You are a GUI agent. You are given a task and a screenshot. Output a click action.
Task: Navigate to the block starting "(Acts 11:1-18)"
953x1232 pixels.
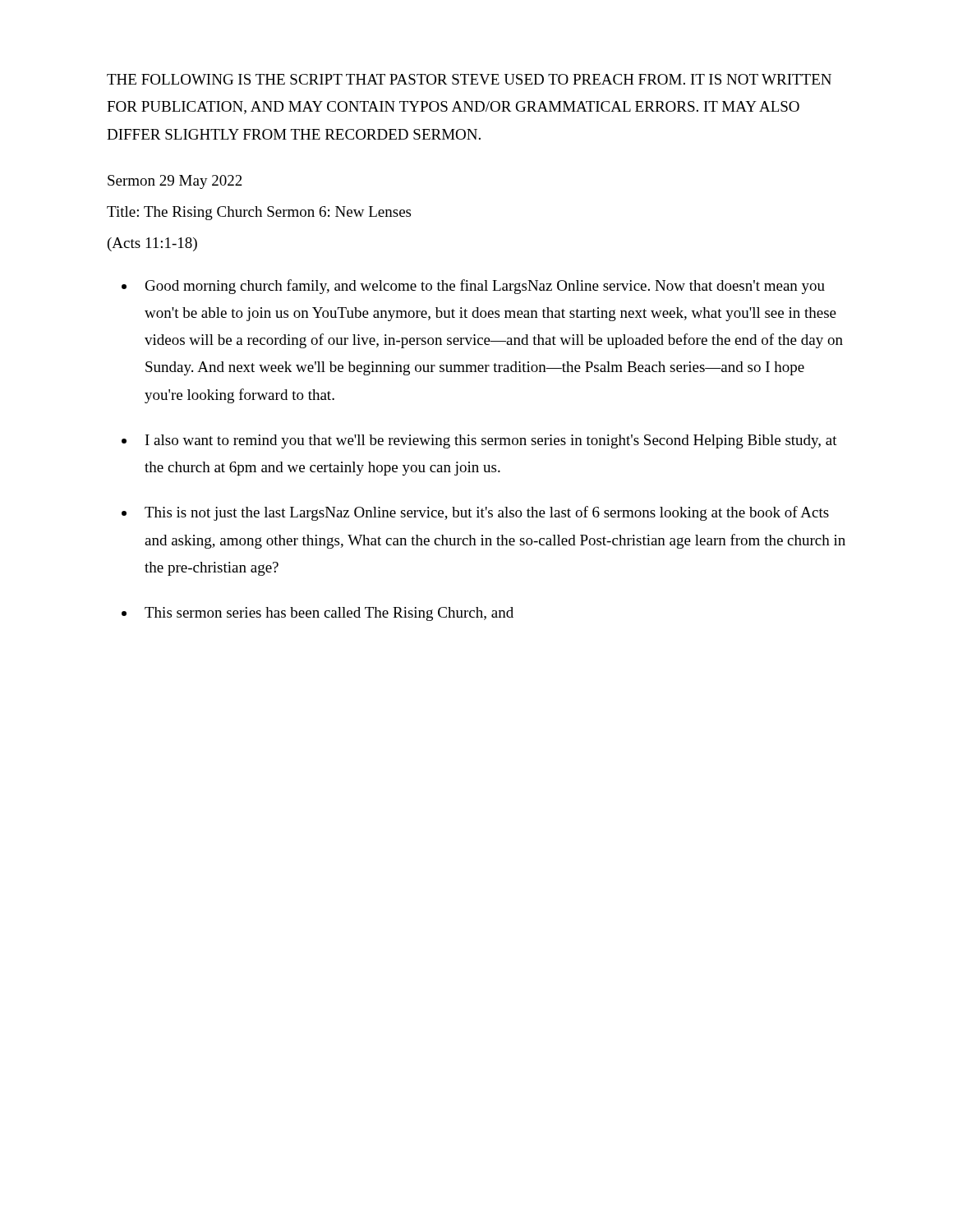click(152, 243)
